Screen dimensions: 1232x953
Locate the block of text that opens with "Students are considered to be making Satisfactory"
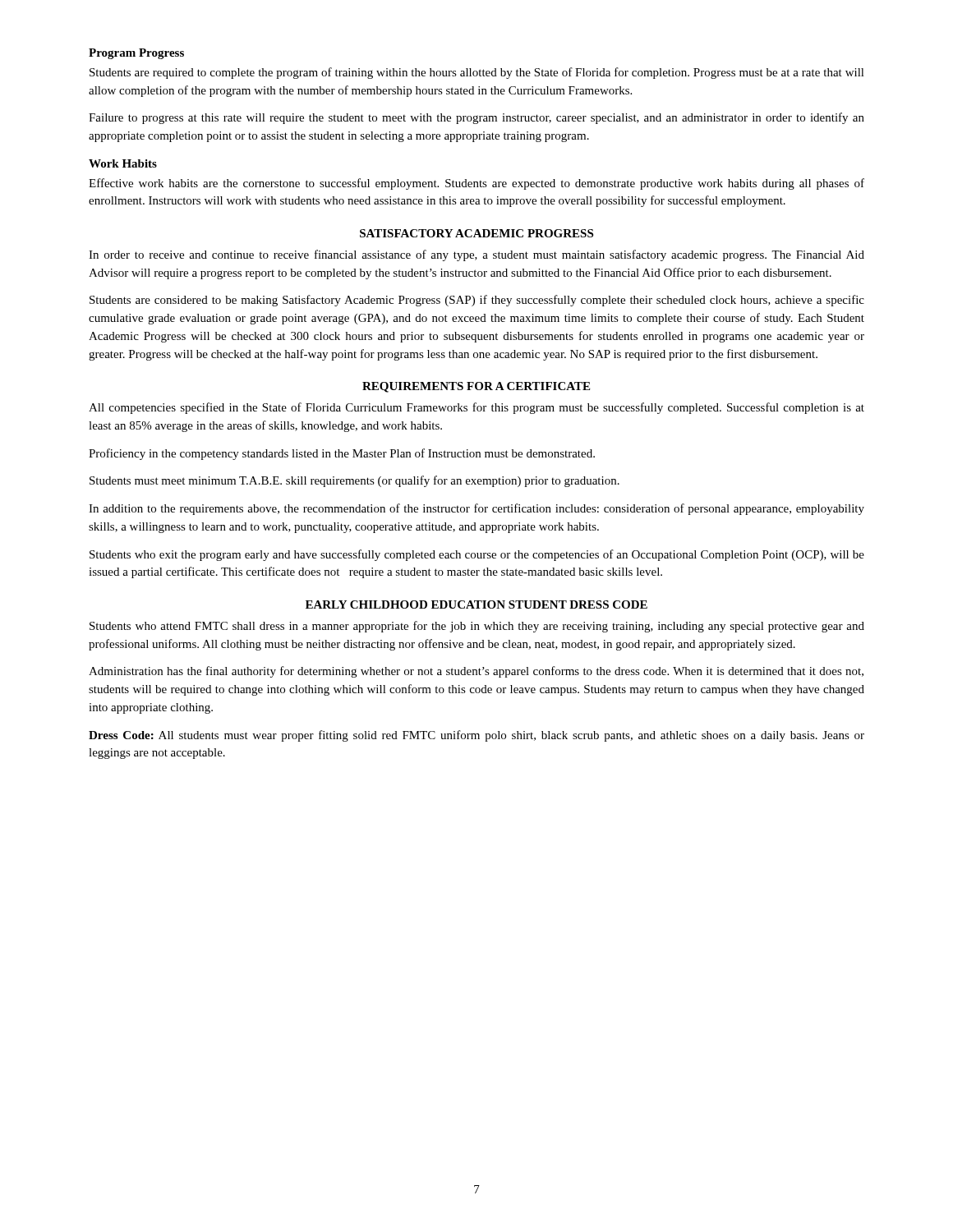click(x=476, y=327)
